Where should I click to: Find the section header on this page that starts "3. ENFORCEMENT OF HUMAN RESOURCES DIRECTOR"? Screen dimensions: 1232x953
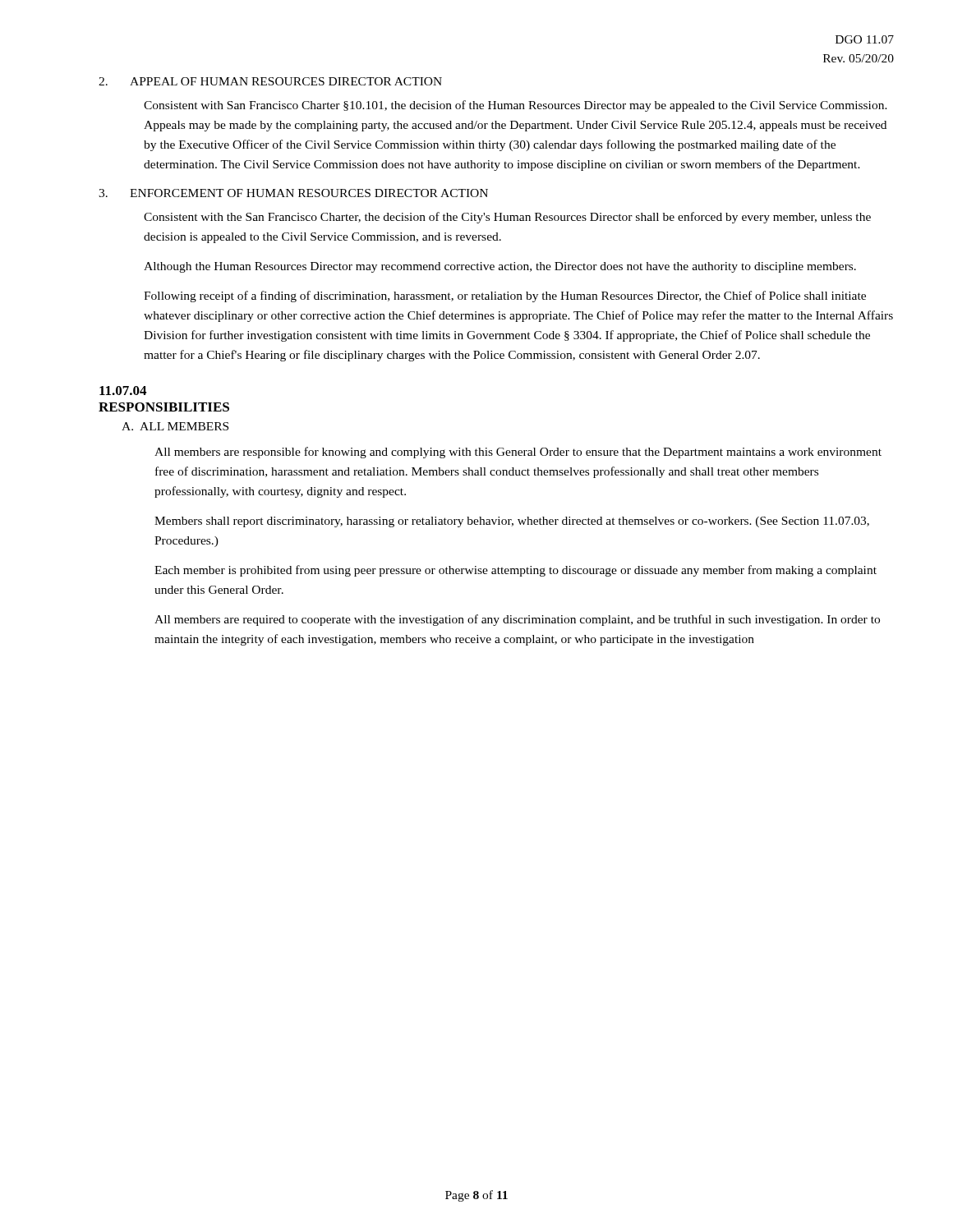(293, 193)
